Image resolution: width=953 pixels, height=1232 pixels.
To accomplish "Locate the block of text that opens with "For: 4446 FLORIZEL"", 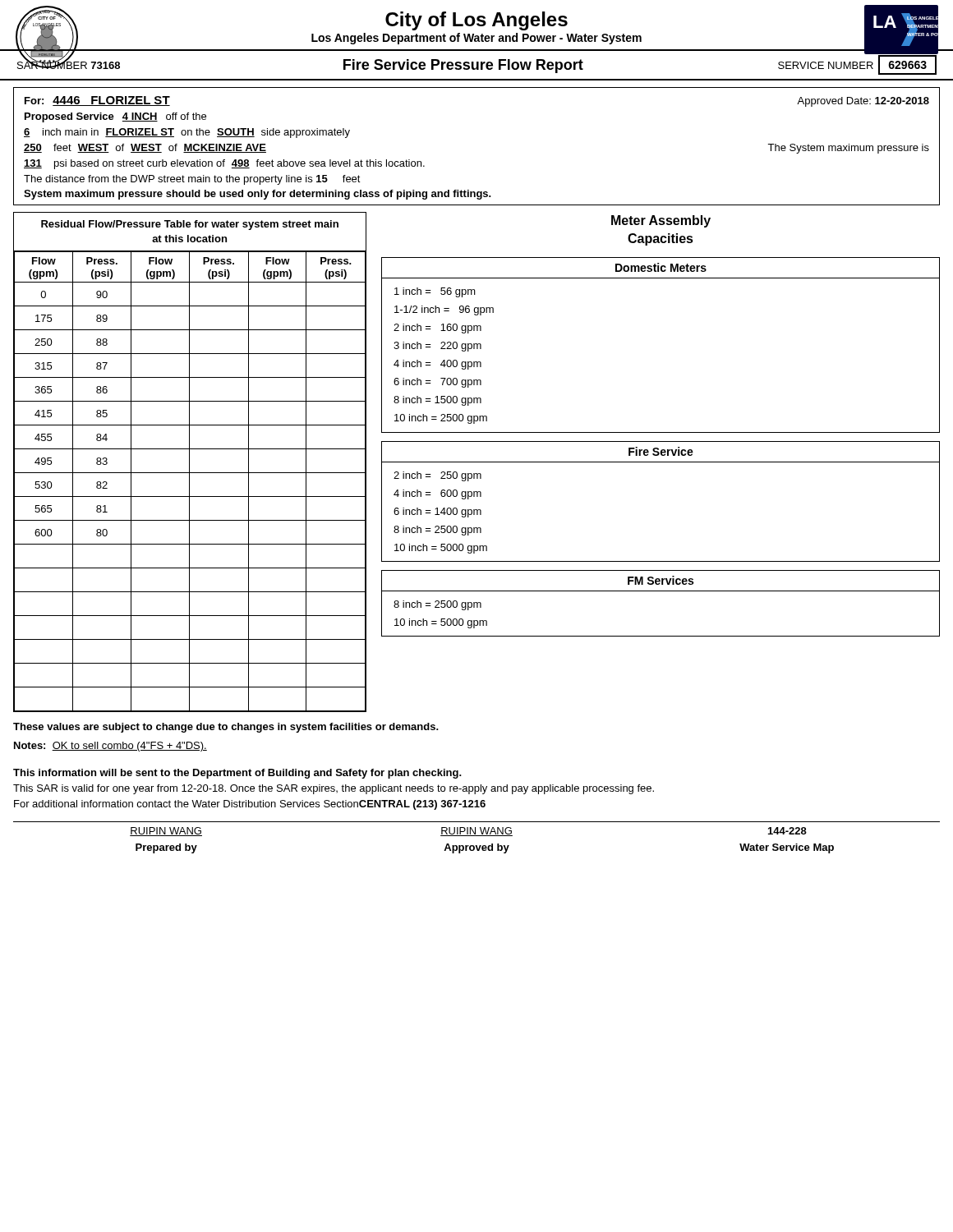I will click(x=112, y=102).
